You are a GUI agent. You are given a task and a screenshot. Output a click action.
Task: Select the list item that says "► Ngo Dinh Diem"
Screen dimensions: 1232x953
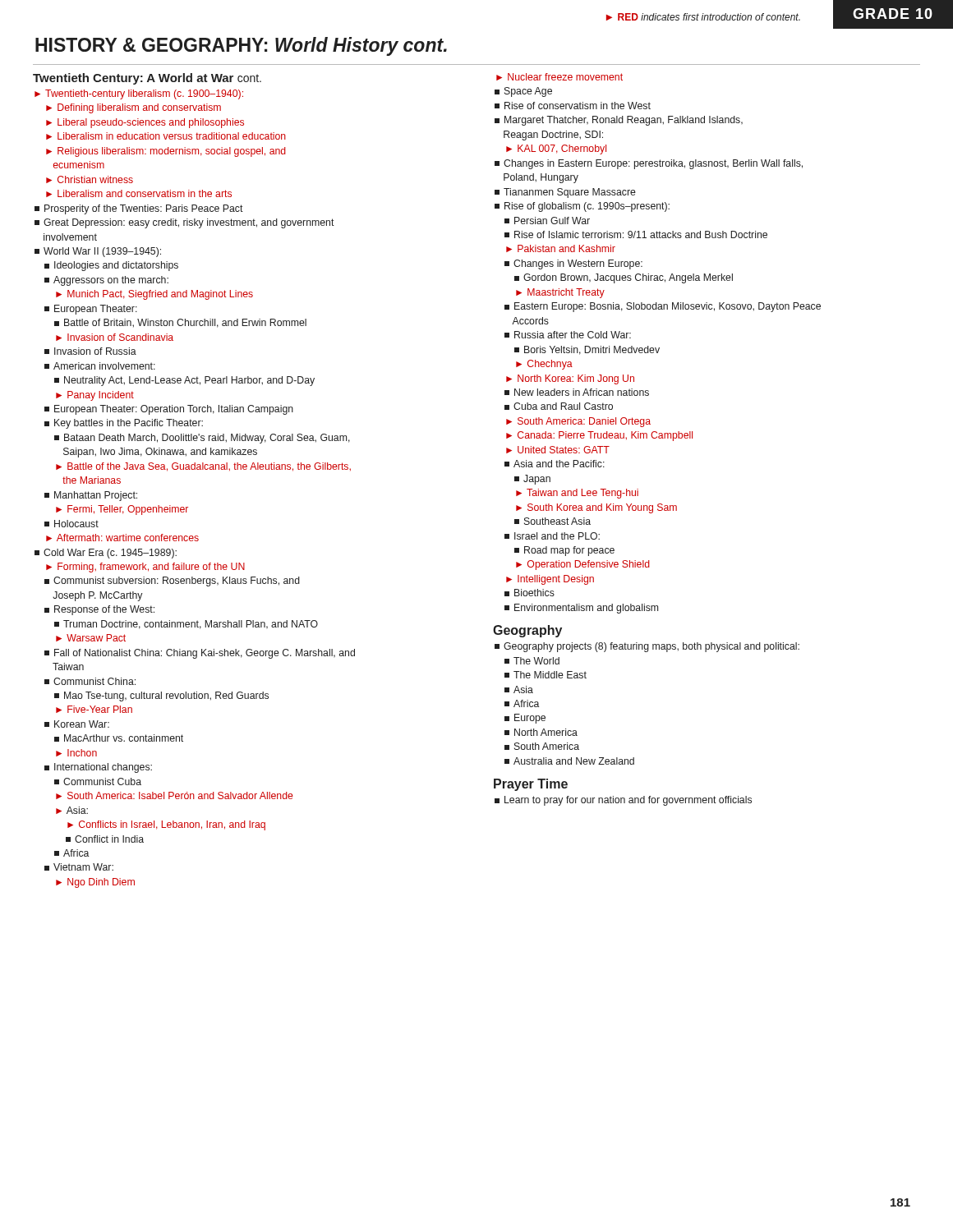(x=95, y=882)
